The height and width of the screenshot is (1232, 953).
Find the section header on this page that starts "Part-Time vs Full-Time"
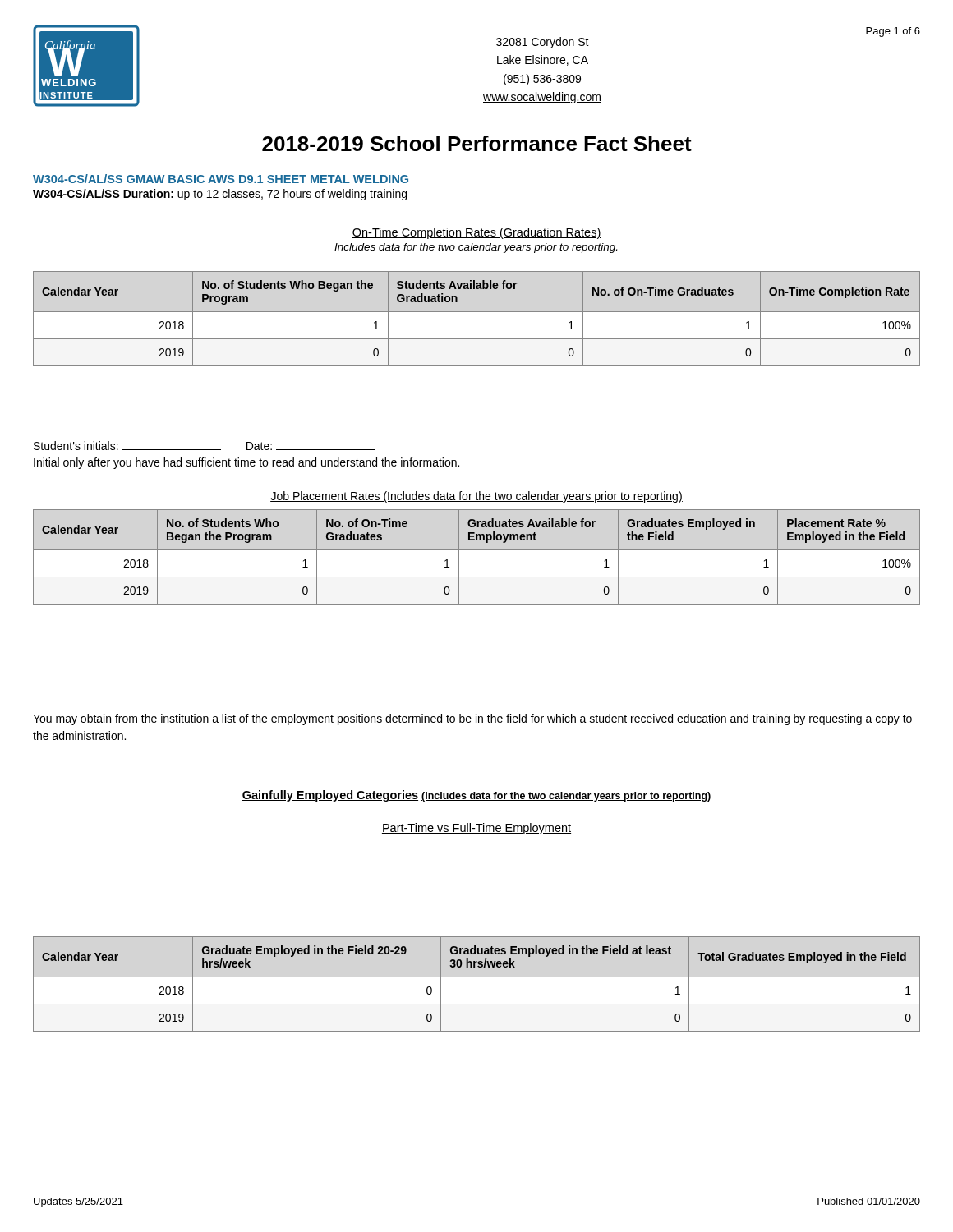tap(476, 828)
